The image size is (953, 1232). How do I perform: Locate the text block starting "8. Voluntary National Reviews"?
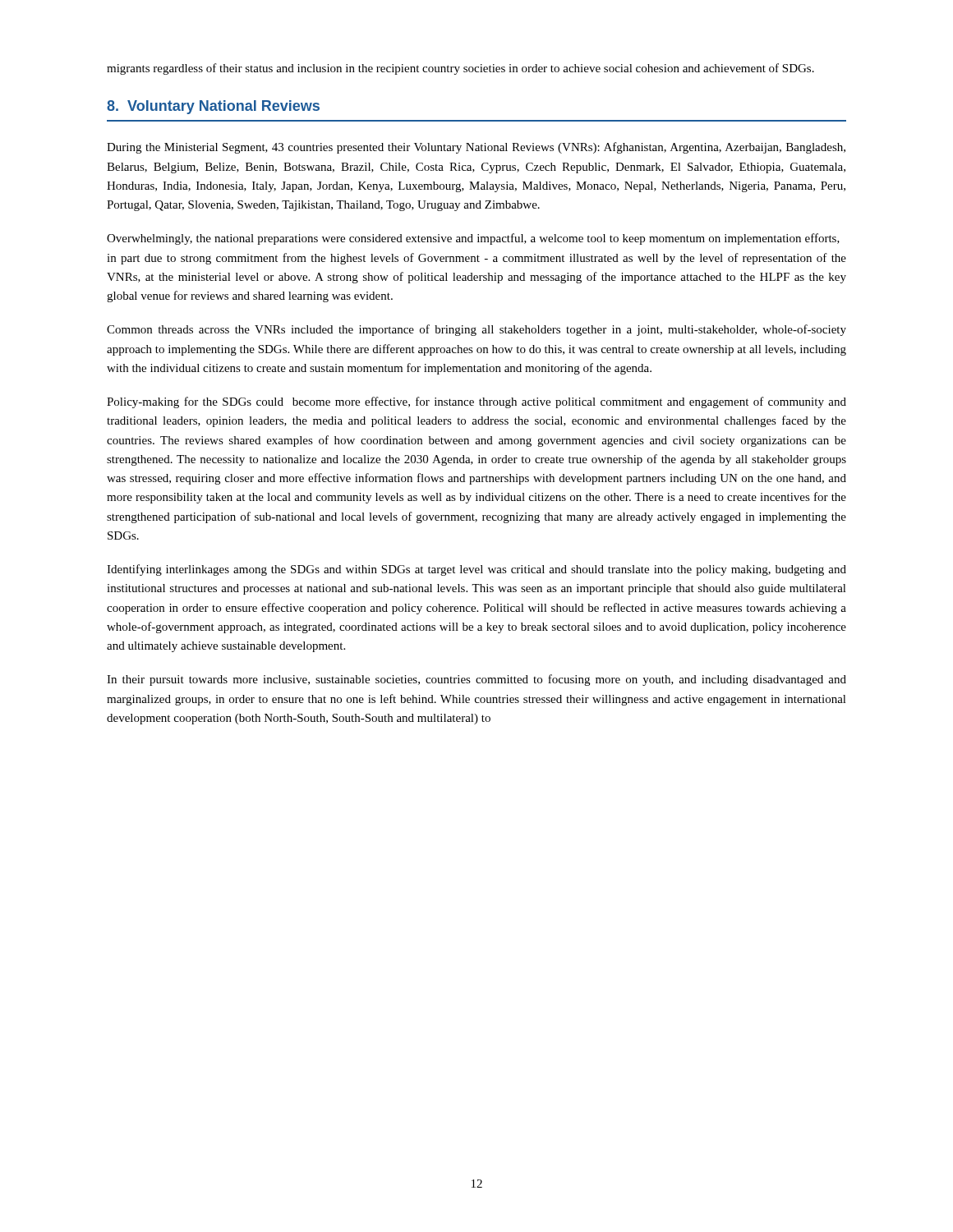(x=214, y=106)
